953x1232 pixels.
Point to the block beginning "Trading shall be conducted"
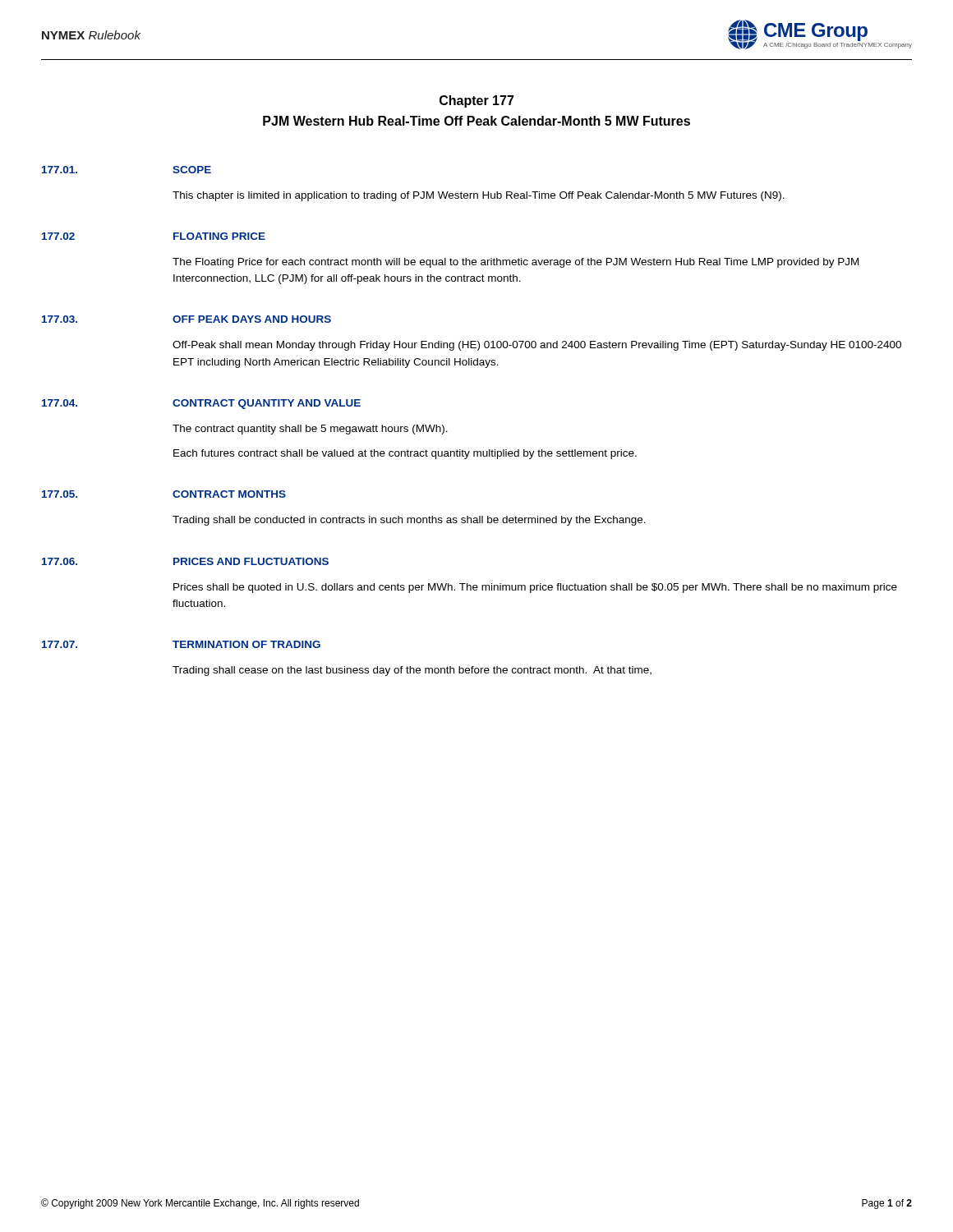[409, 520]
